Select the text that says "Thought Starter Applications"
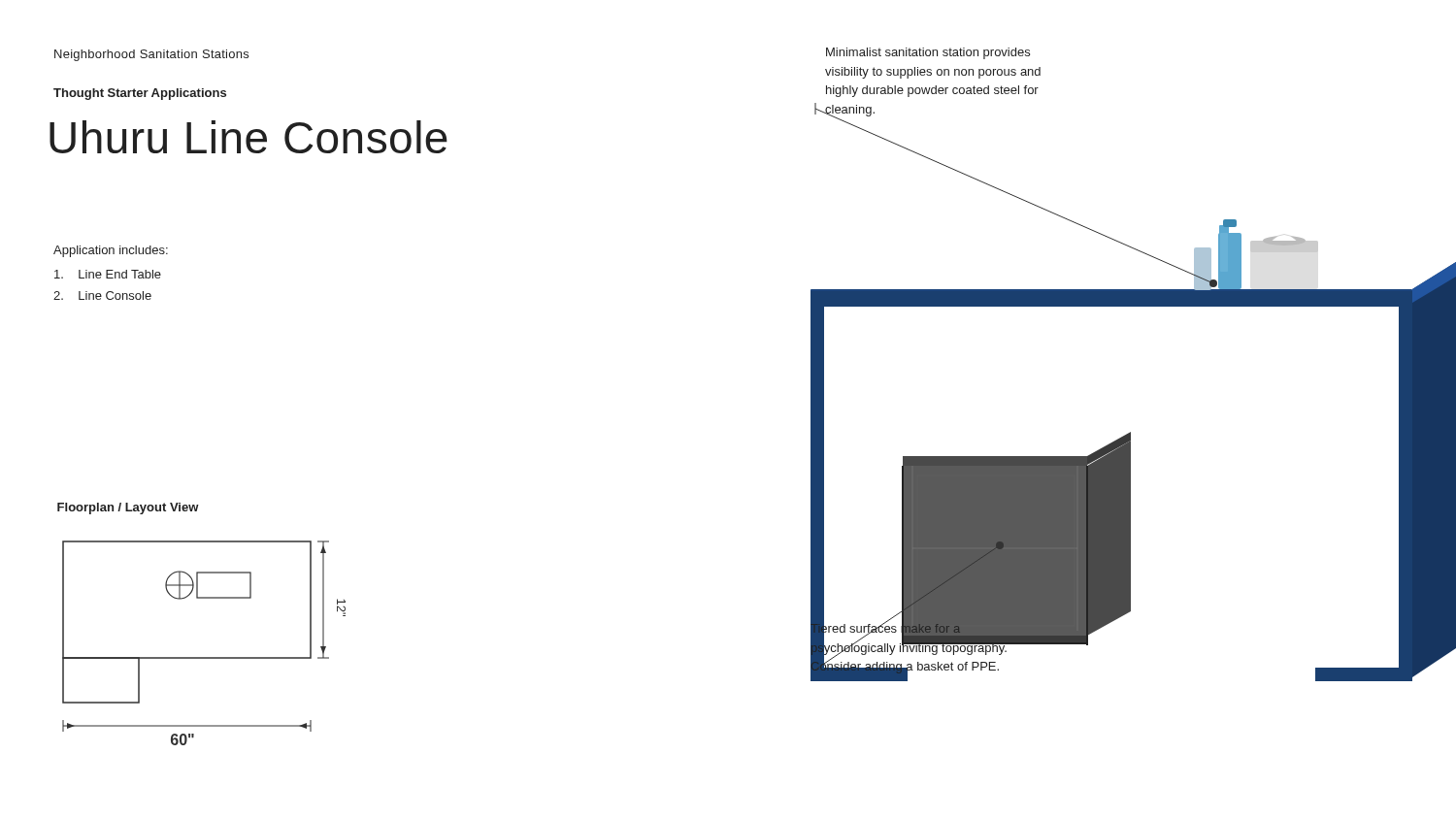The image size is (1456, 819). tap(140, 93)
